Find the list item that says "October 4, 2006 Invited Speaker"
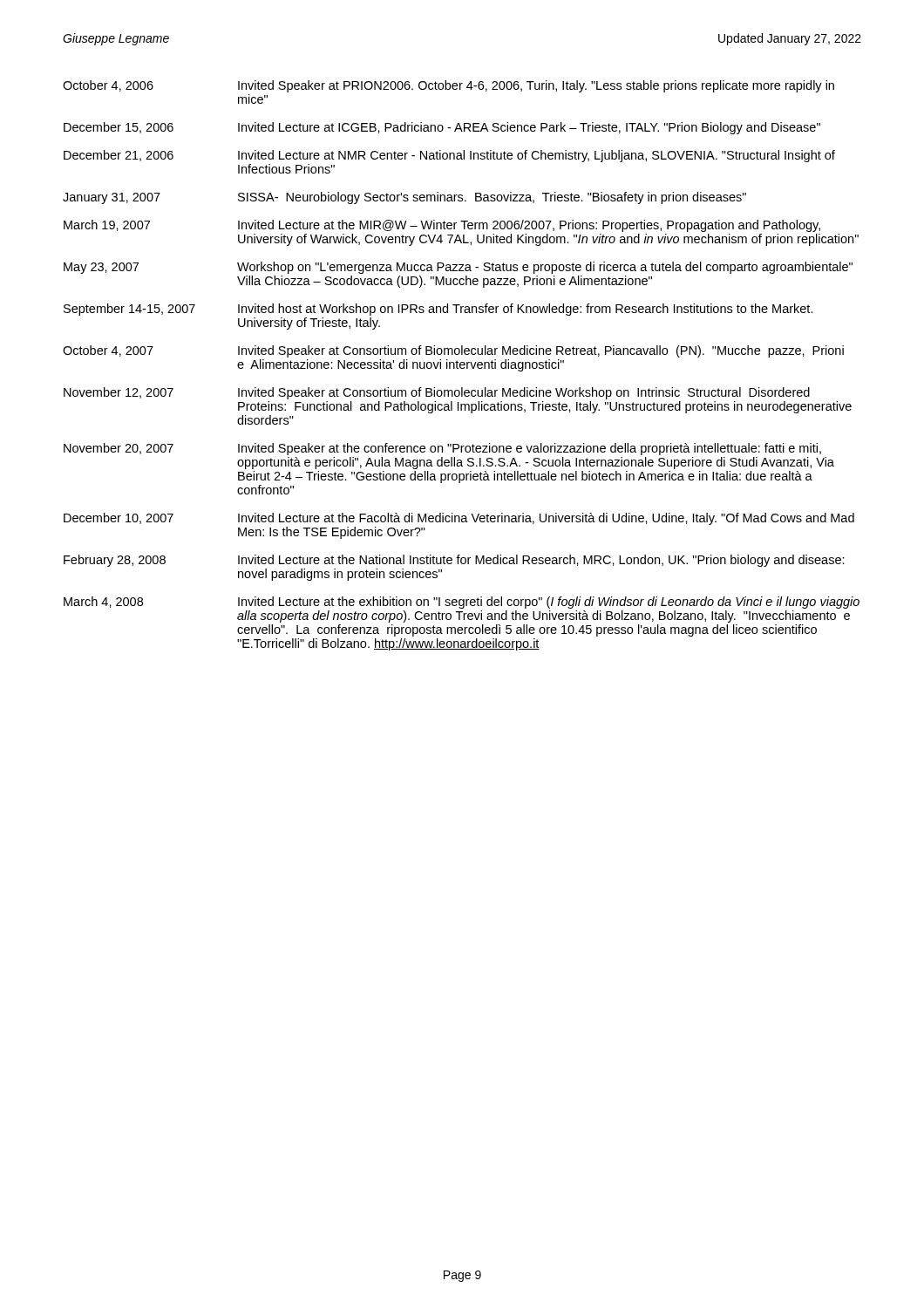The image size is (924, 1308). pos(462,92)
